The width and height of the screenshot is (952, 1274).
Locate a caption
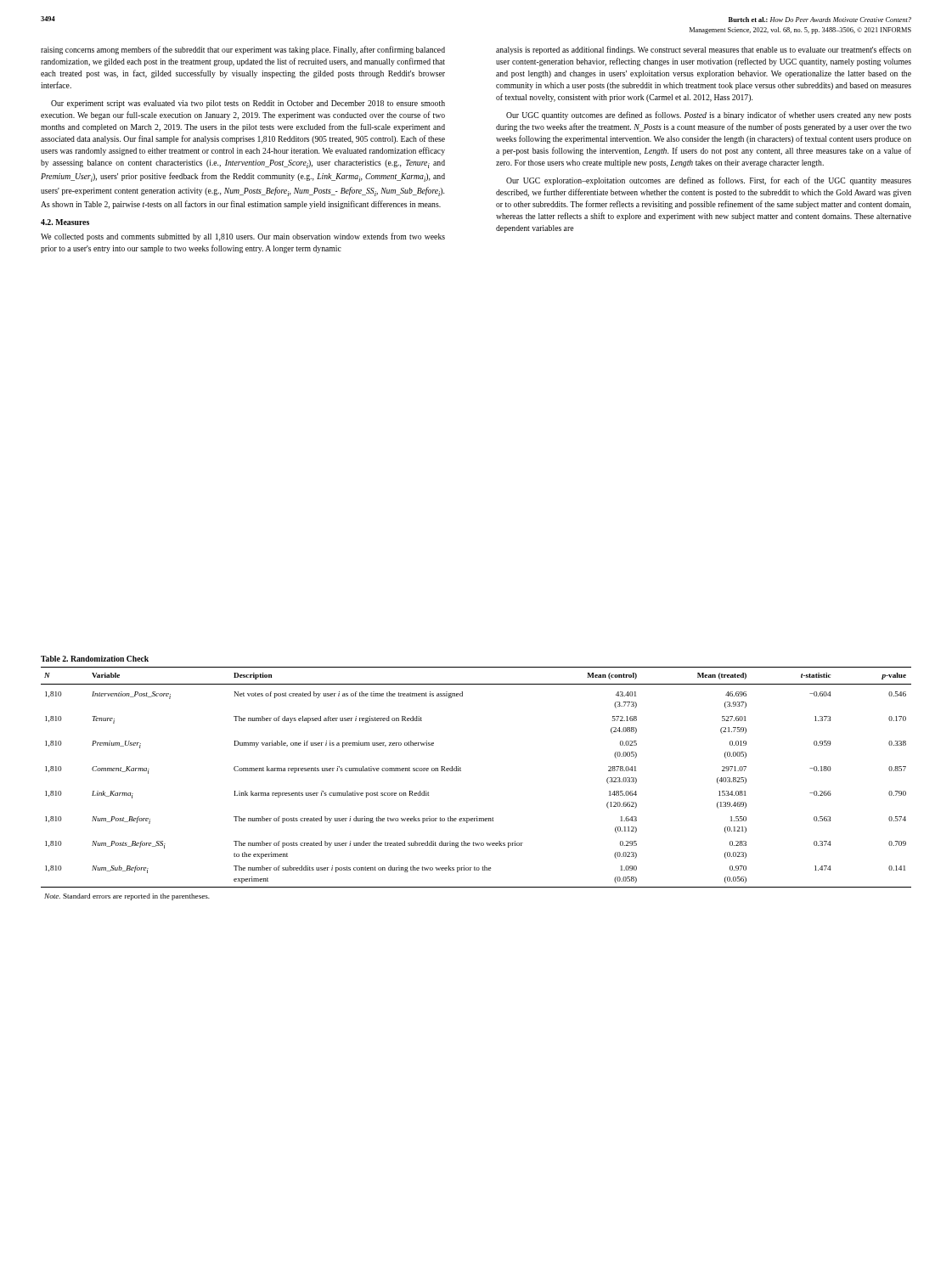click(x=95, y=659)
